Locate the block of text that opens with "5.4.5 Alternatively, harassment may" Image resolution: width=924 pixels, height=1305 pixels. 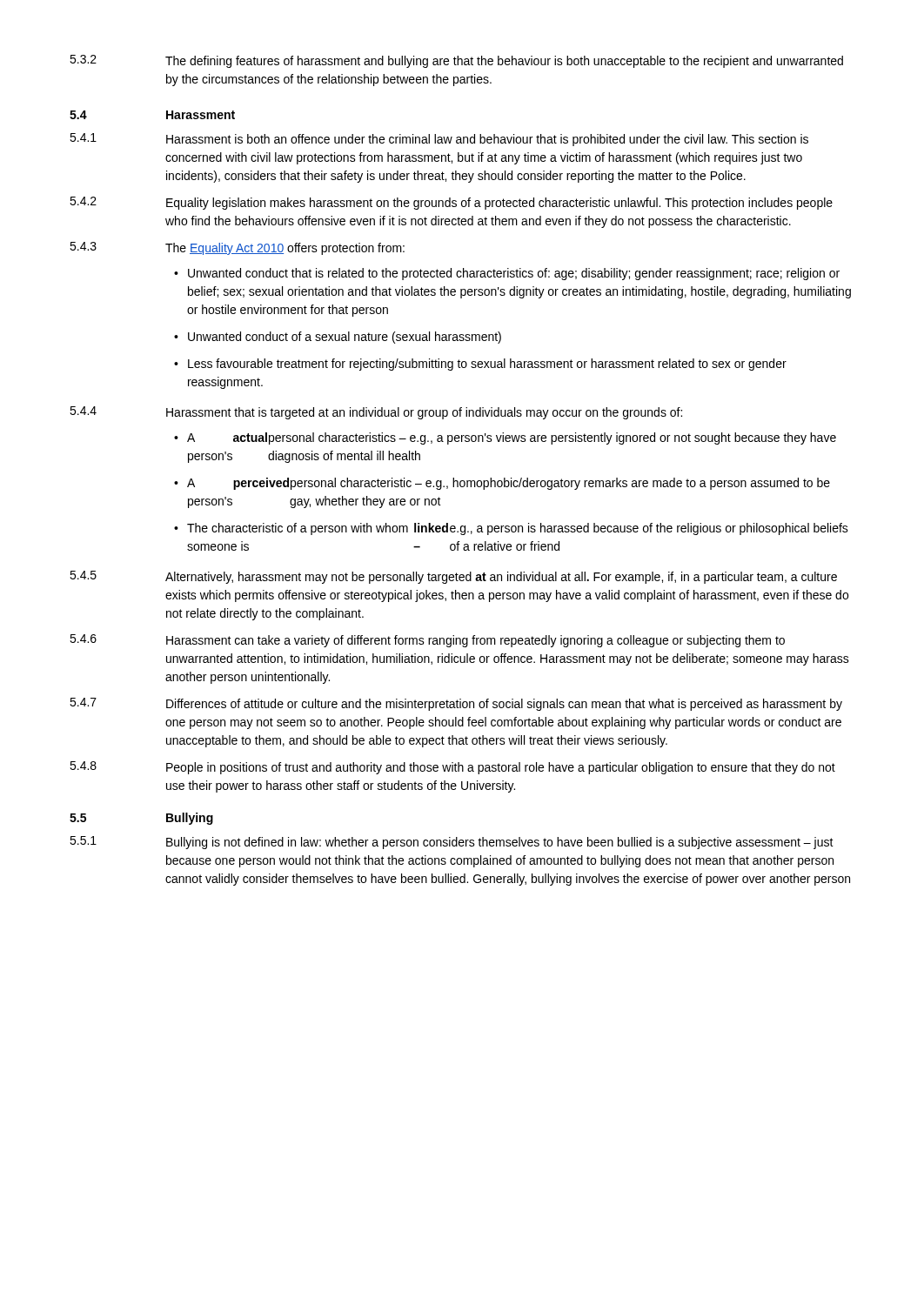462,595
